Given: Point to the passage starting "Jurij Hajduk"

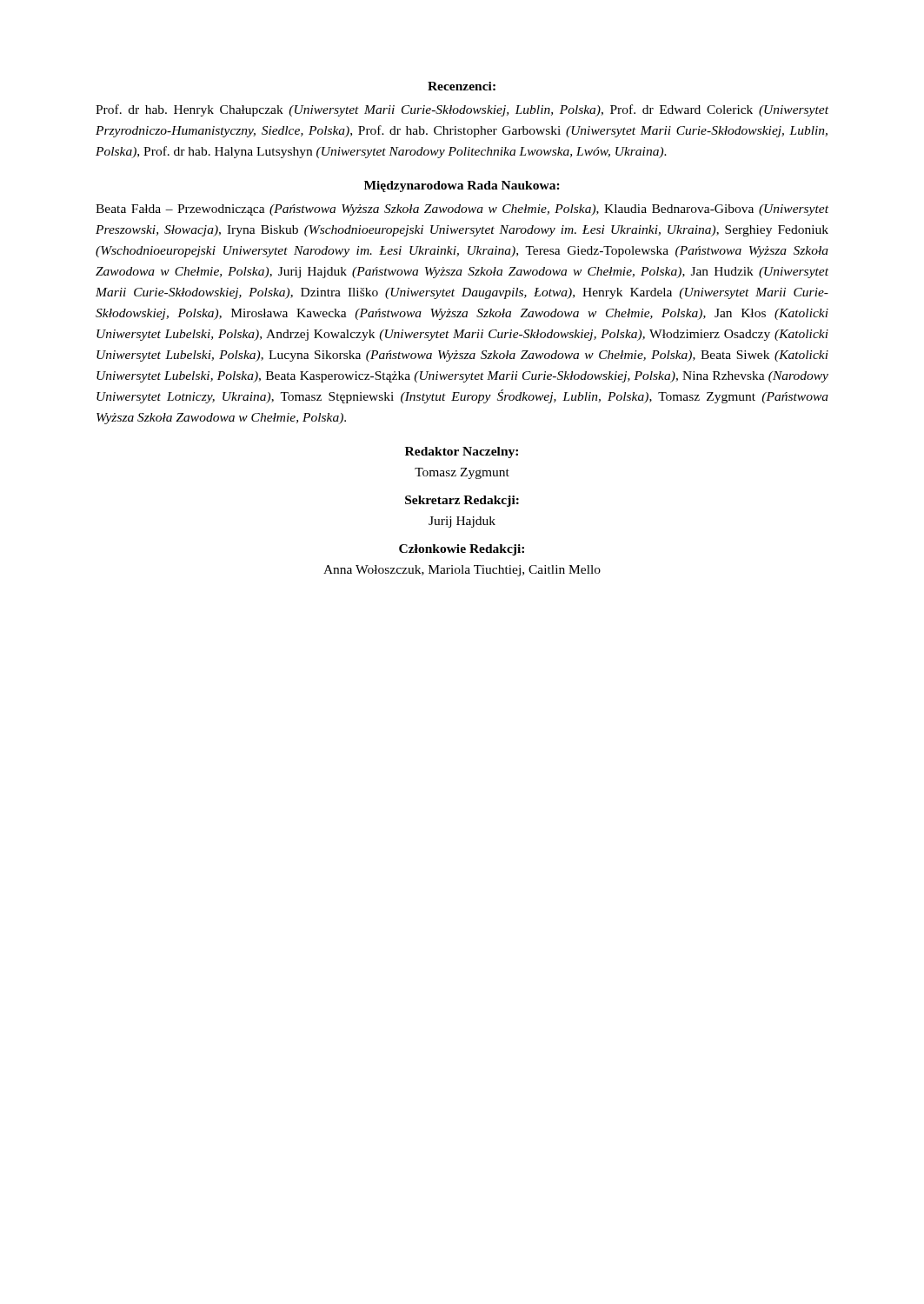Looking at the screenshot, I should click(462, 520).
